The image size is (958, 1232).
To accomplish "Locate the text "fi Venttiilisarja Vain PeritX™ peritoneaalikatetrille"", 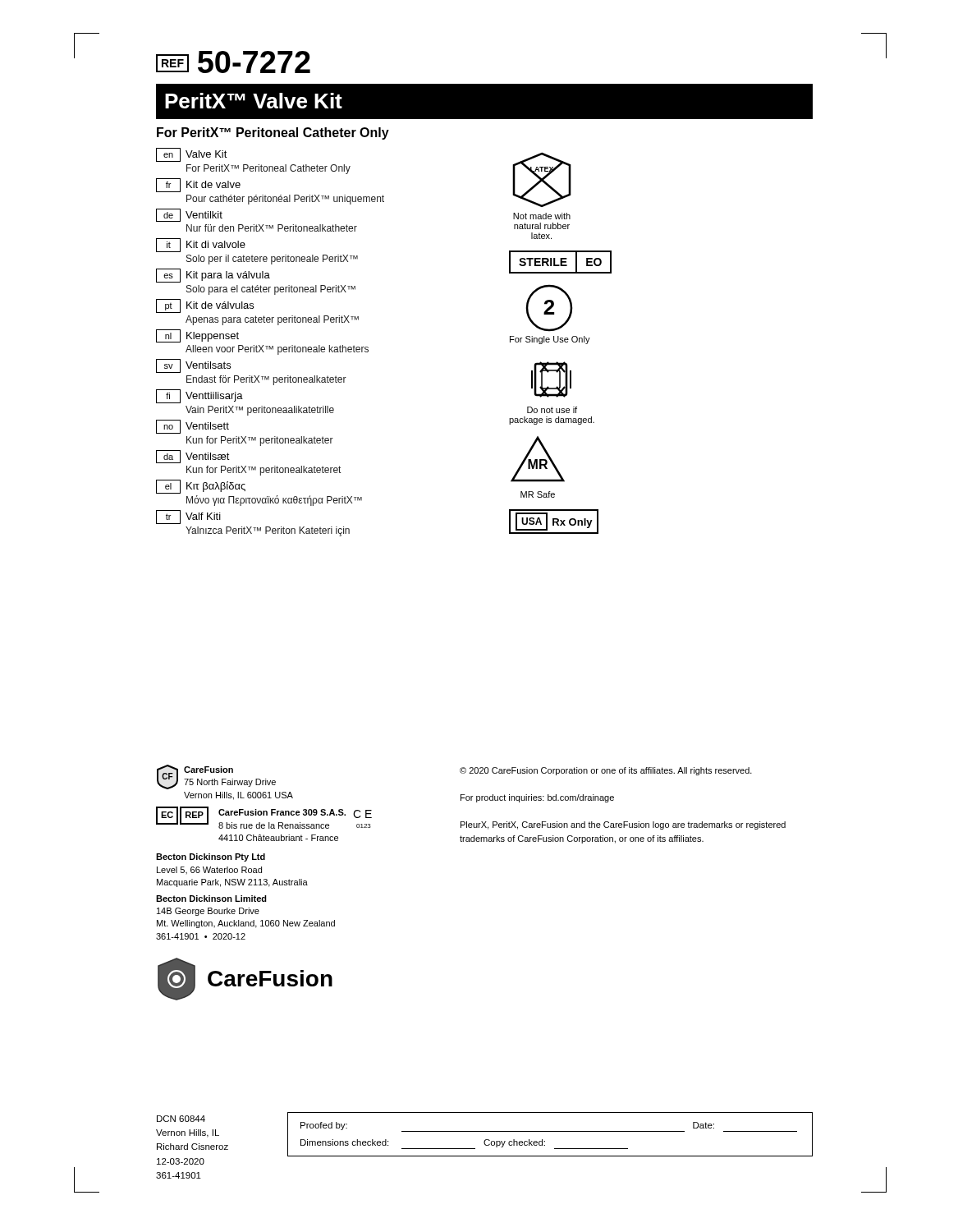I will (x=245, y=403).
